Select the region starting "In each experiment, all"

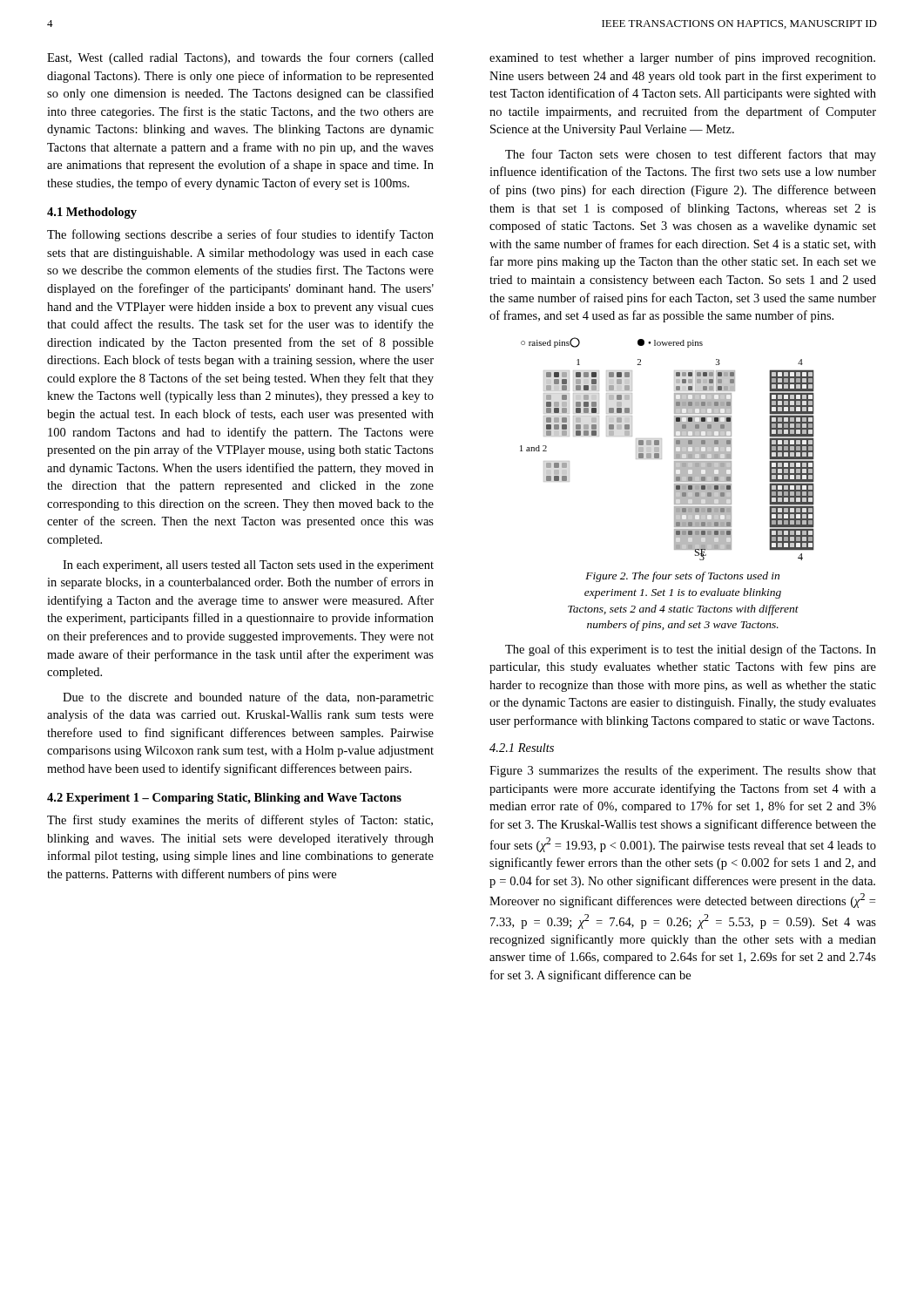pyautogui.click(x=240, y=618)
